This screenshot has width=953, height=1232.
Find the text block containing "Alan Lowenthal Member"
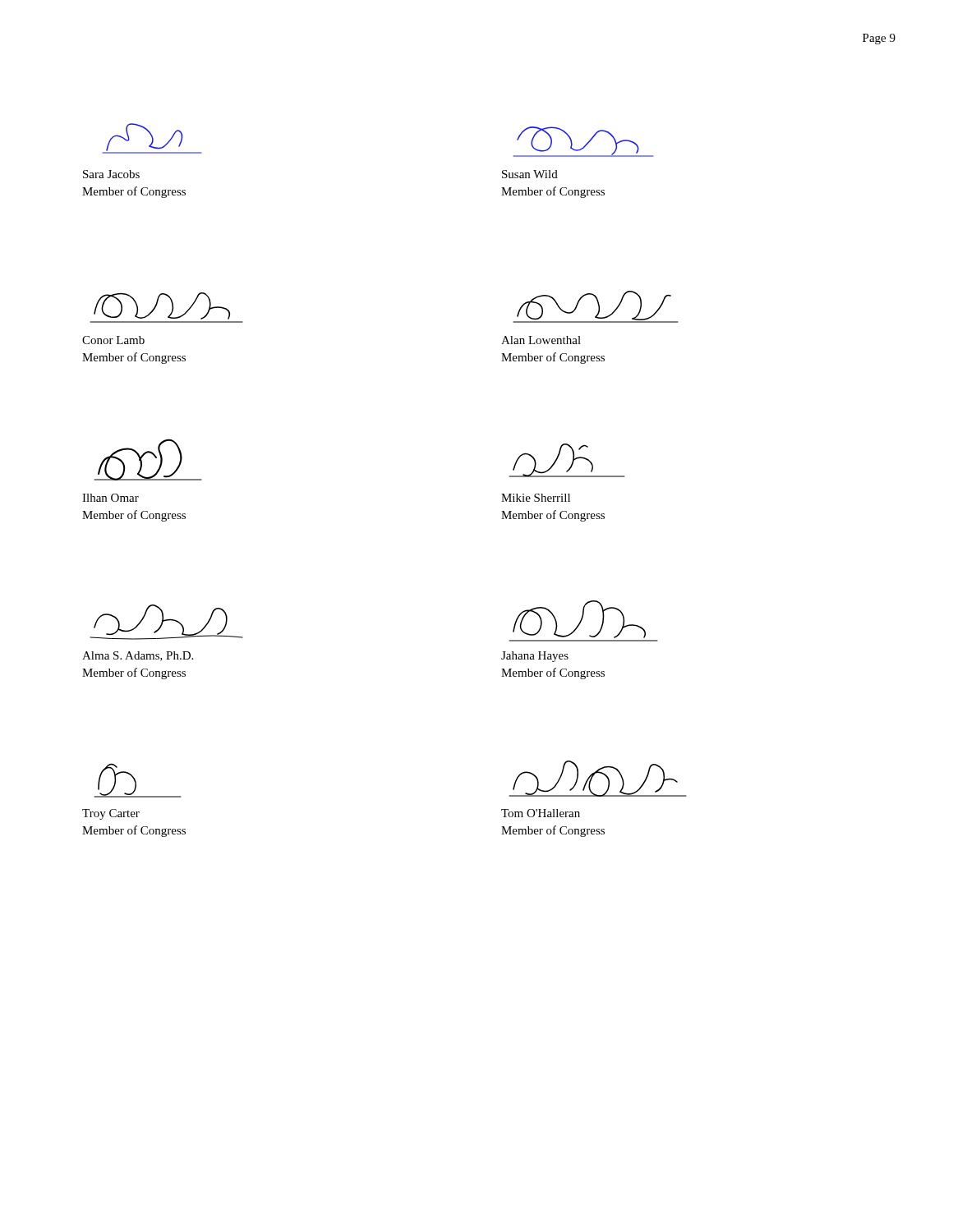click(541, 340)
